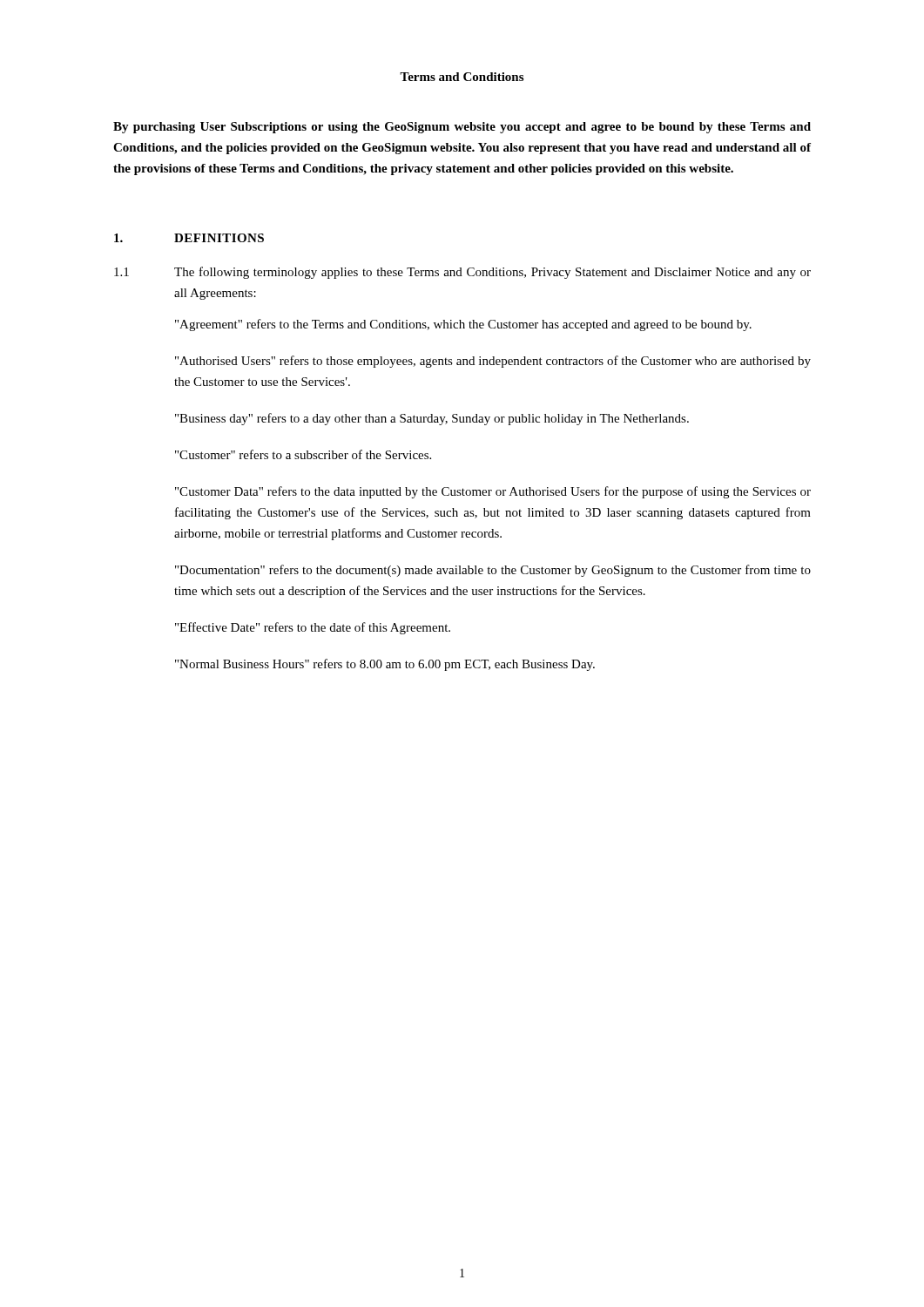Navigate to the block starting ""Customer" refers to a subscriber of the Services."
This screenshot has height=1307, width=924.
pyautogui.click(x=303, y=455)
